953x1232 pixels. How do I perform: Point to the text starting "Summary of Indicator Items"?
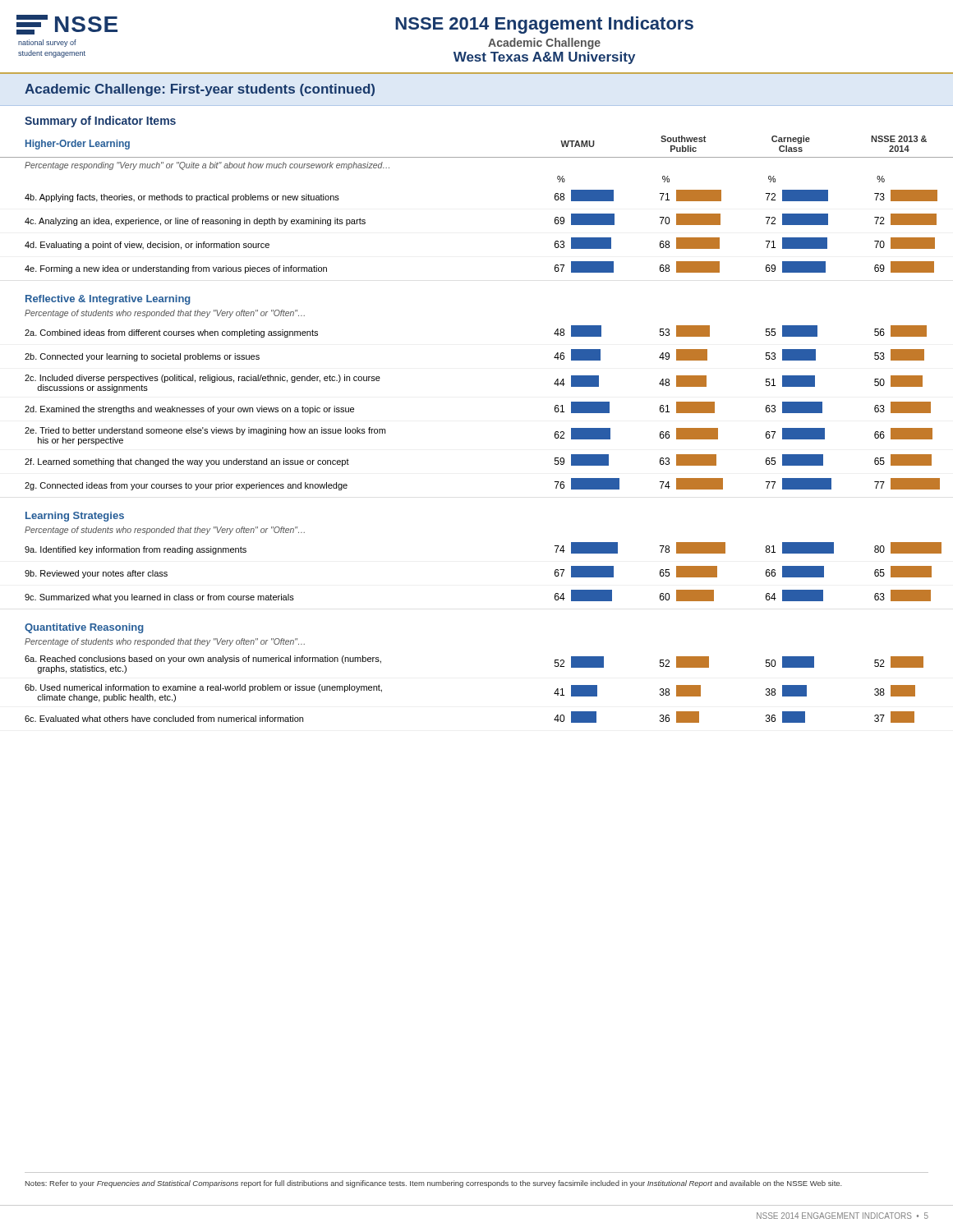coord(100,121)
